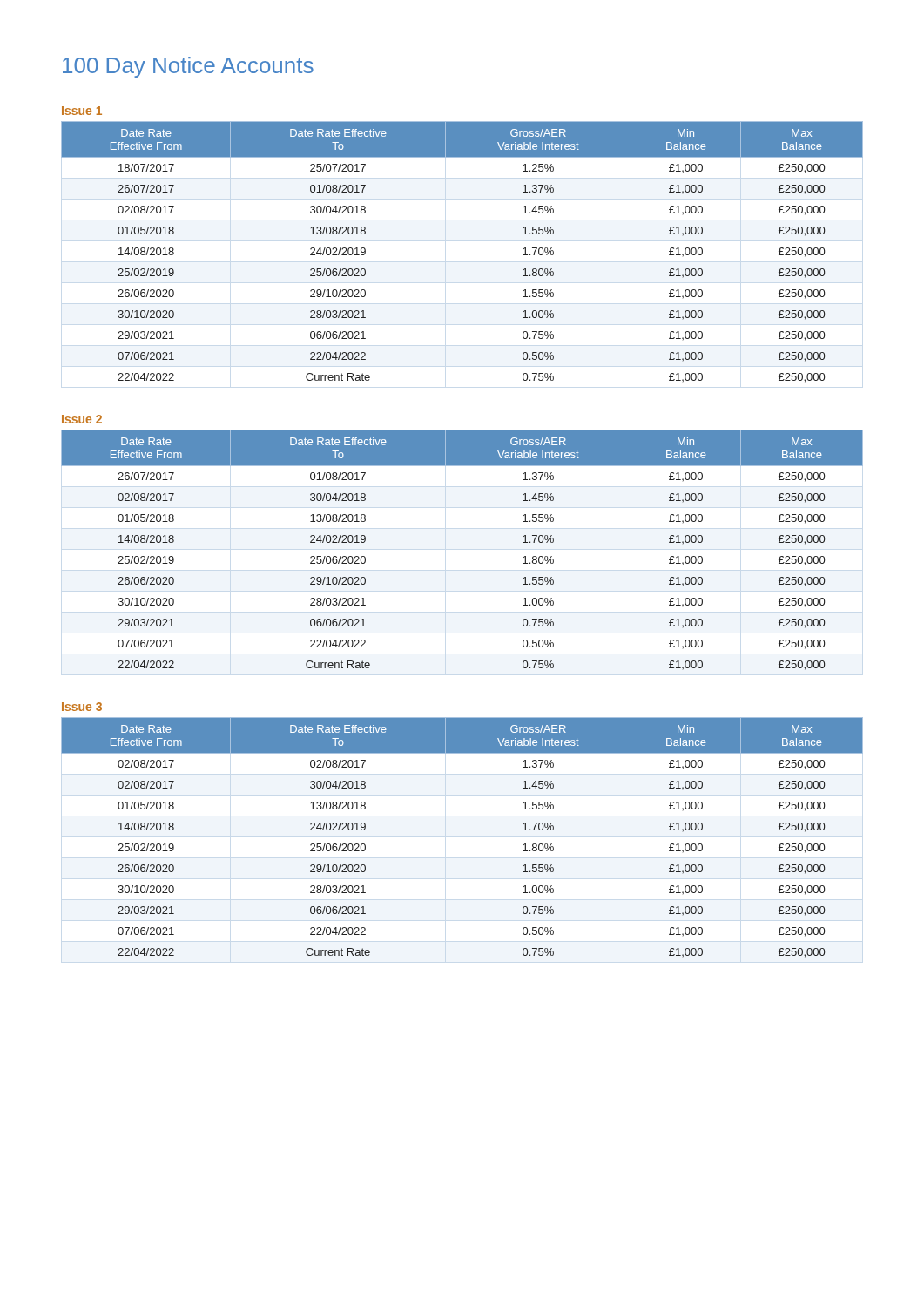Point to "Issue 1"
This screenshot has width=924, height=1307.
[x=462, y=111]
